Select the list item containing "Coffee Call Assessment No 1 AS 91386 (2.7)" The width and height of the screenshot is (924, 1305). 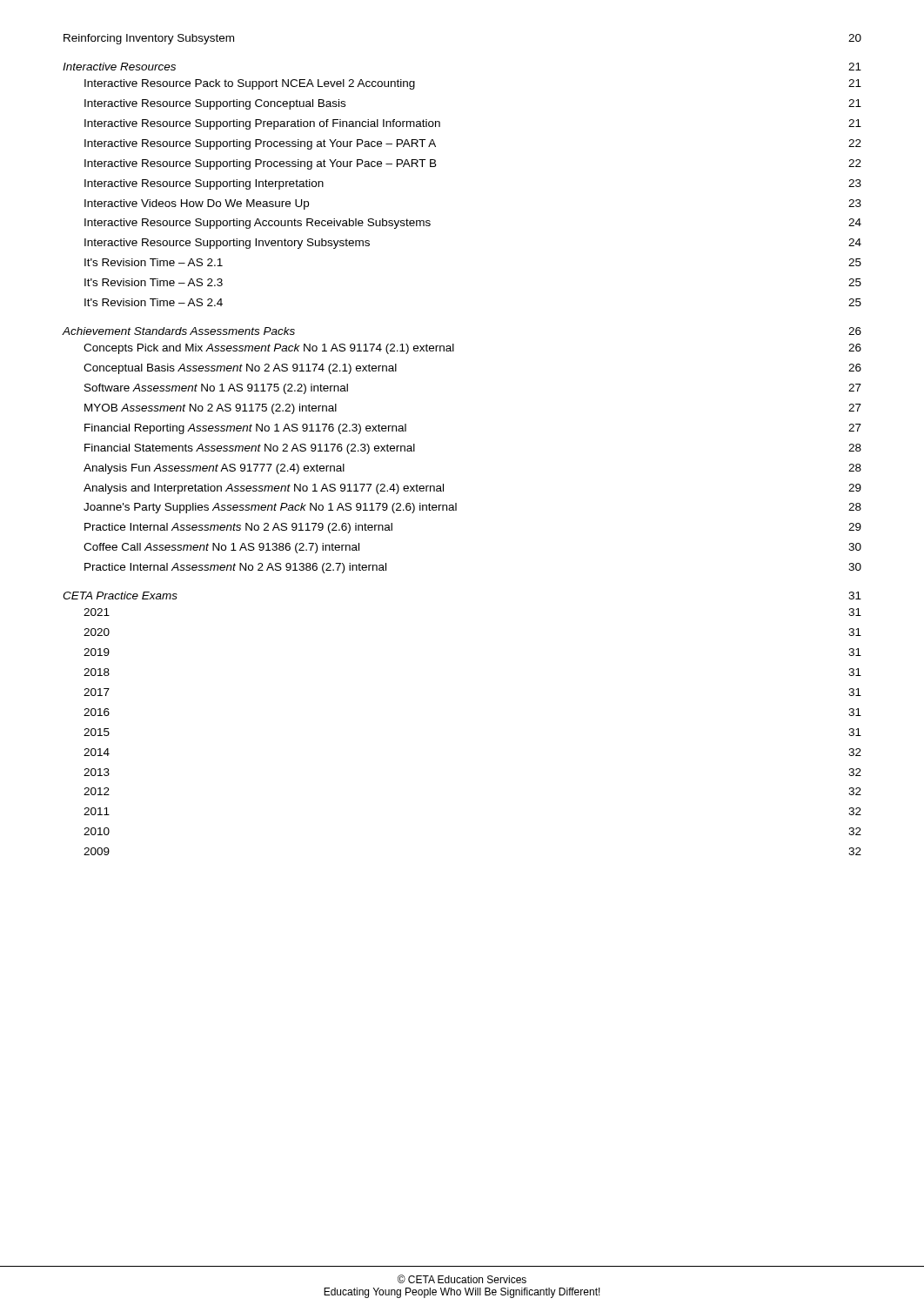tap(222, 549)
